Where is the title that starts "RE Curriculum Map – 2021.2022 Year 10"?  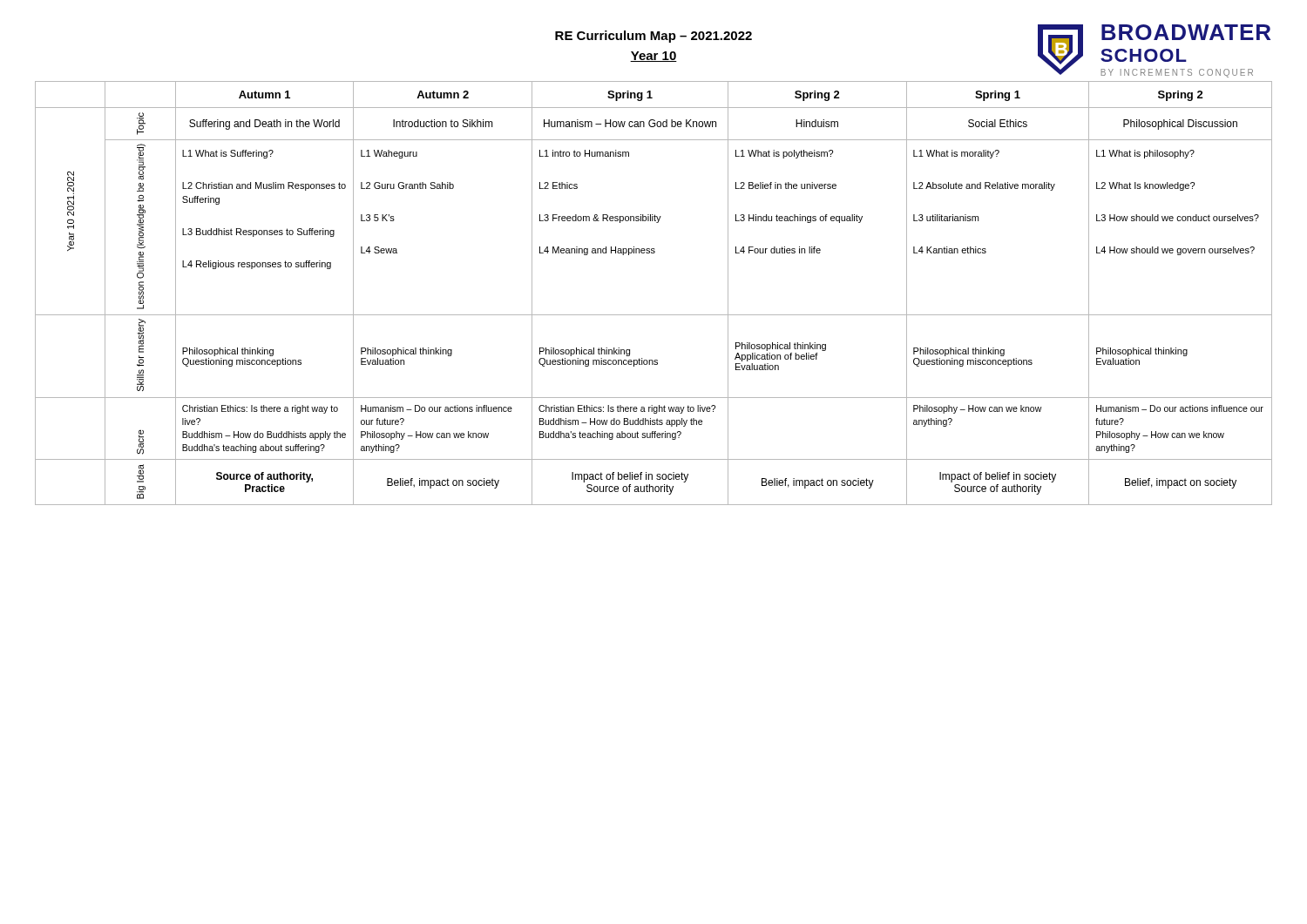[652, 40]
